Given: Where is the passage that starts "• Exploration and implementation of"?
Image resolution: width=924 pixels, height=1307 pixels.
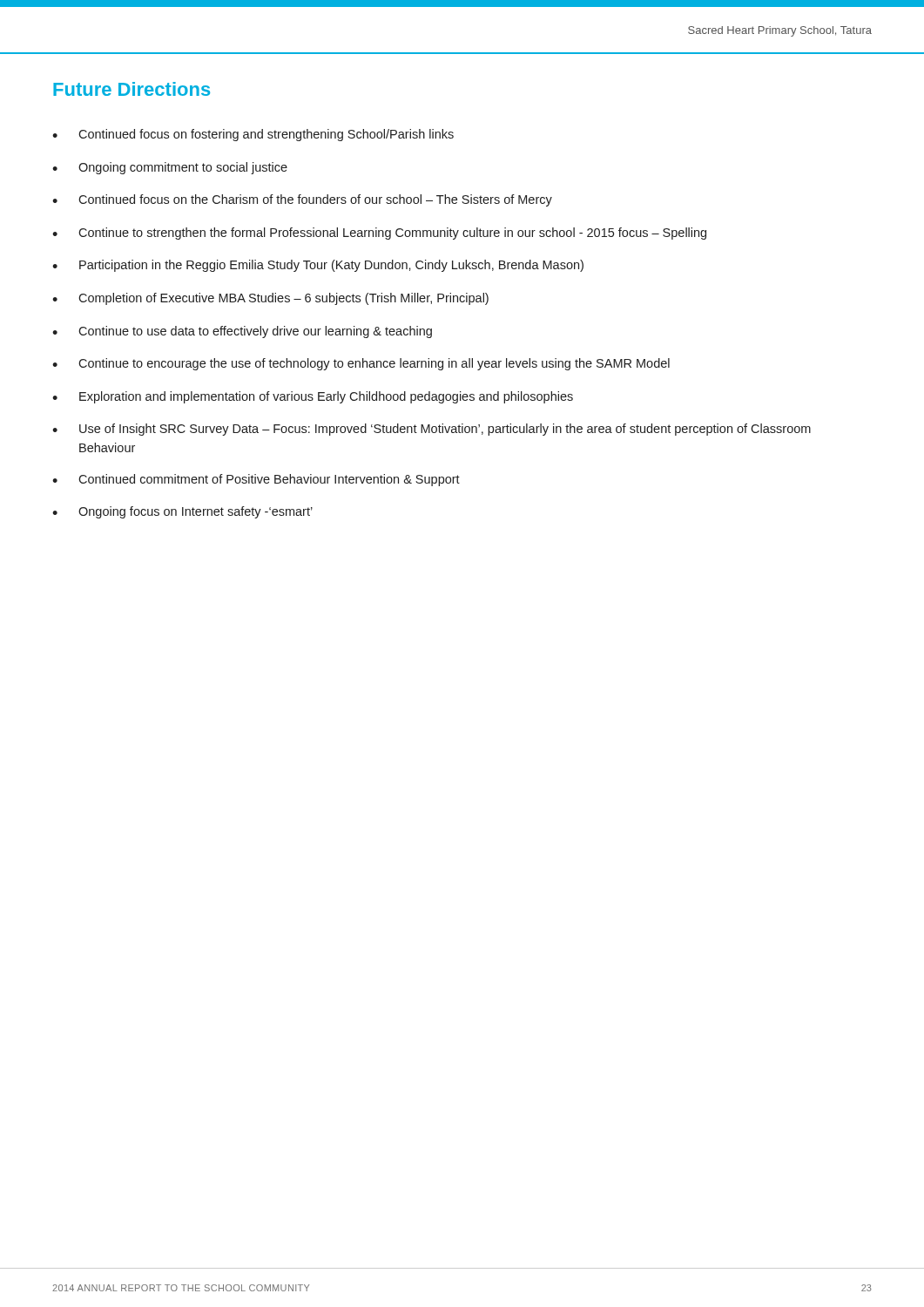Looking at the screenshot, I should [444, 398].
